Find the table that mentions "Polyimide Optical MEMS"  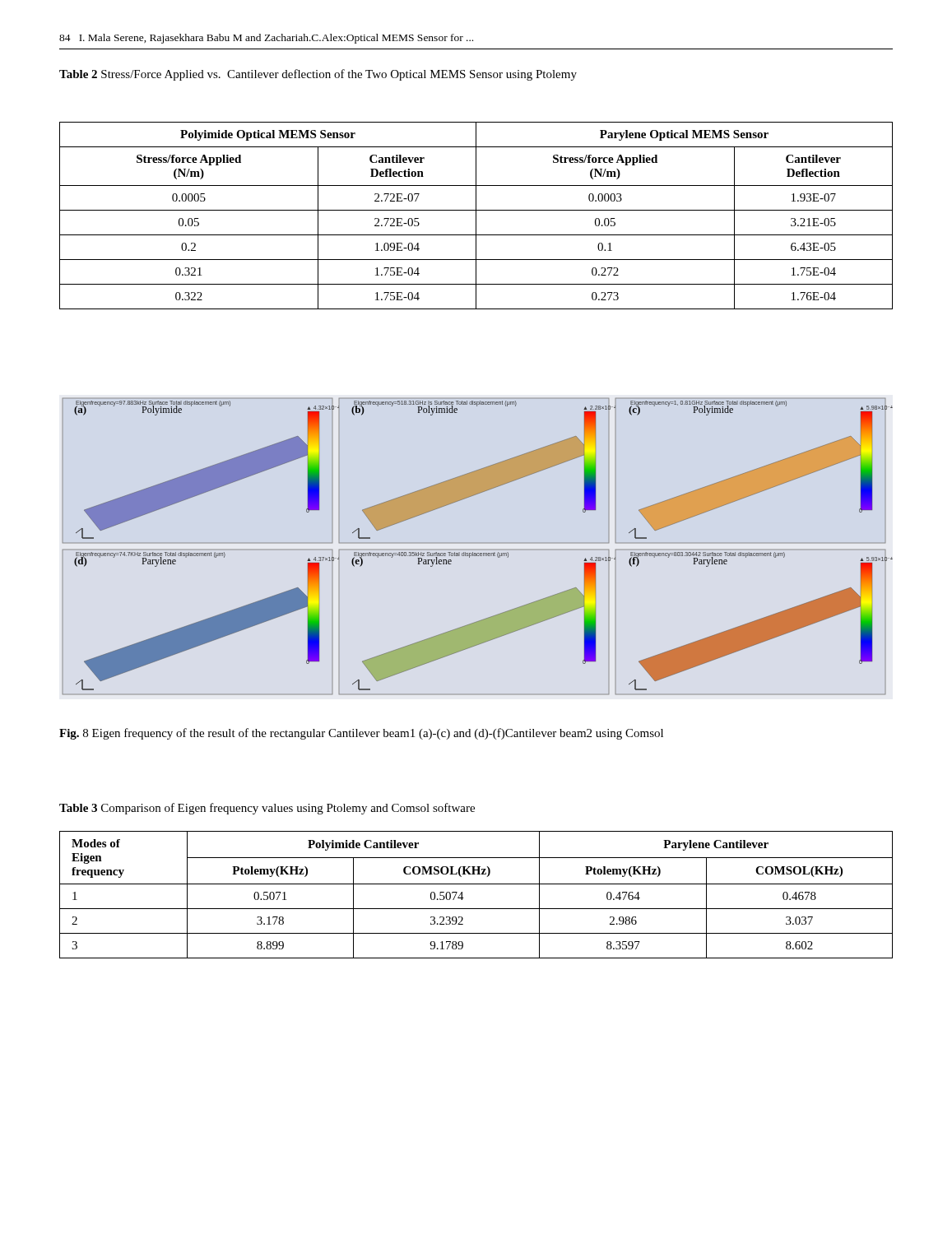tap(476, 216)
